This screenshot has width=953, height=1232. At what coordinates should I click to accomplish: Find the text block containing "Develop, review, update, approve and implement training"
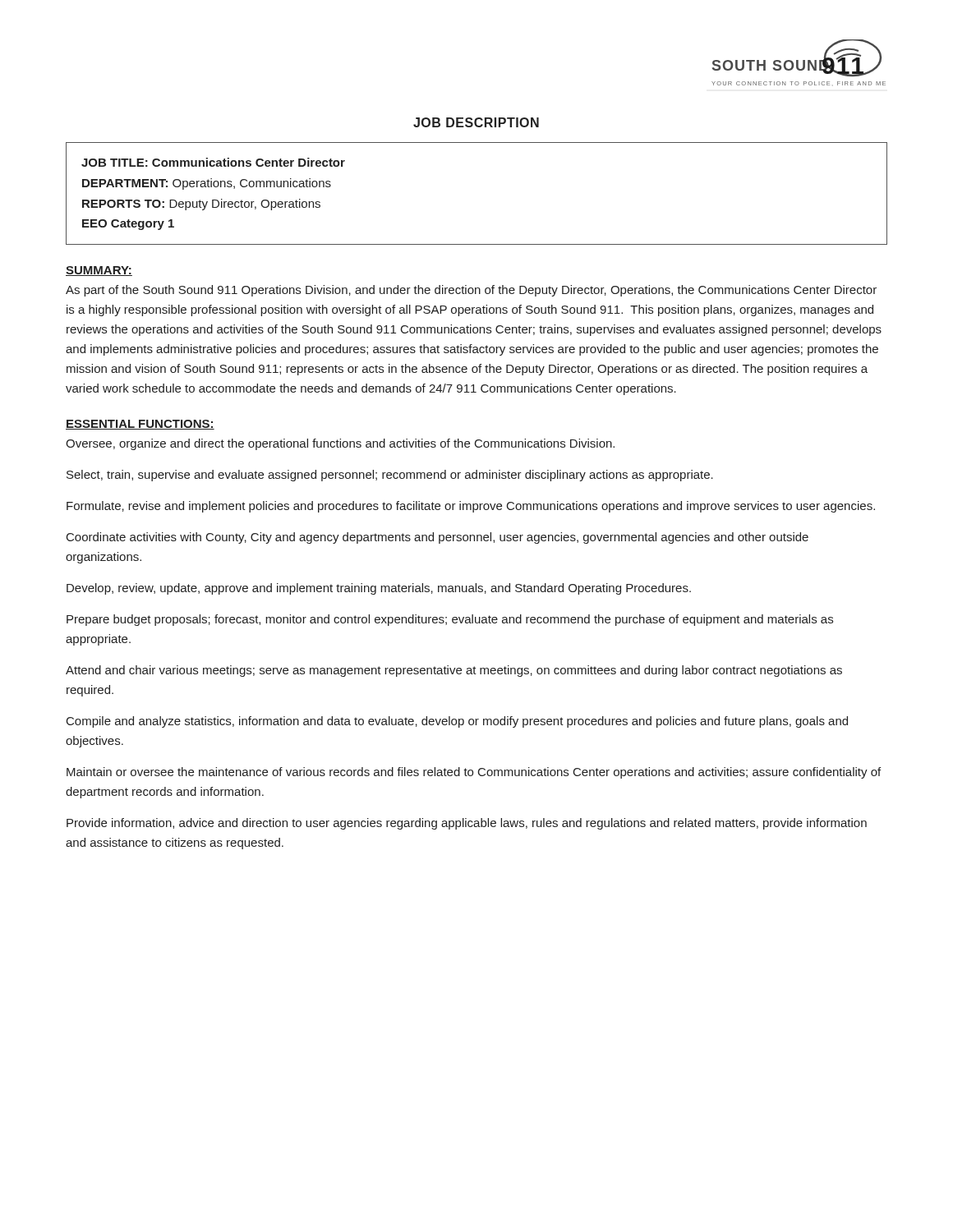point(379,588)
